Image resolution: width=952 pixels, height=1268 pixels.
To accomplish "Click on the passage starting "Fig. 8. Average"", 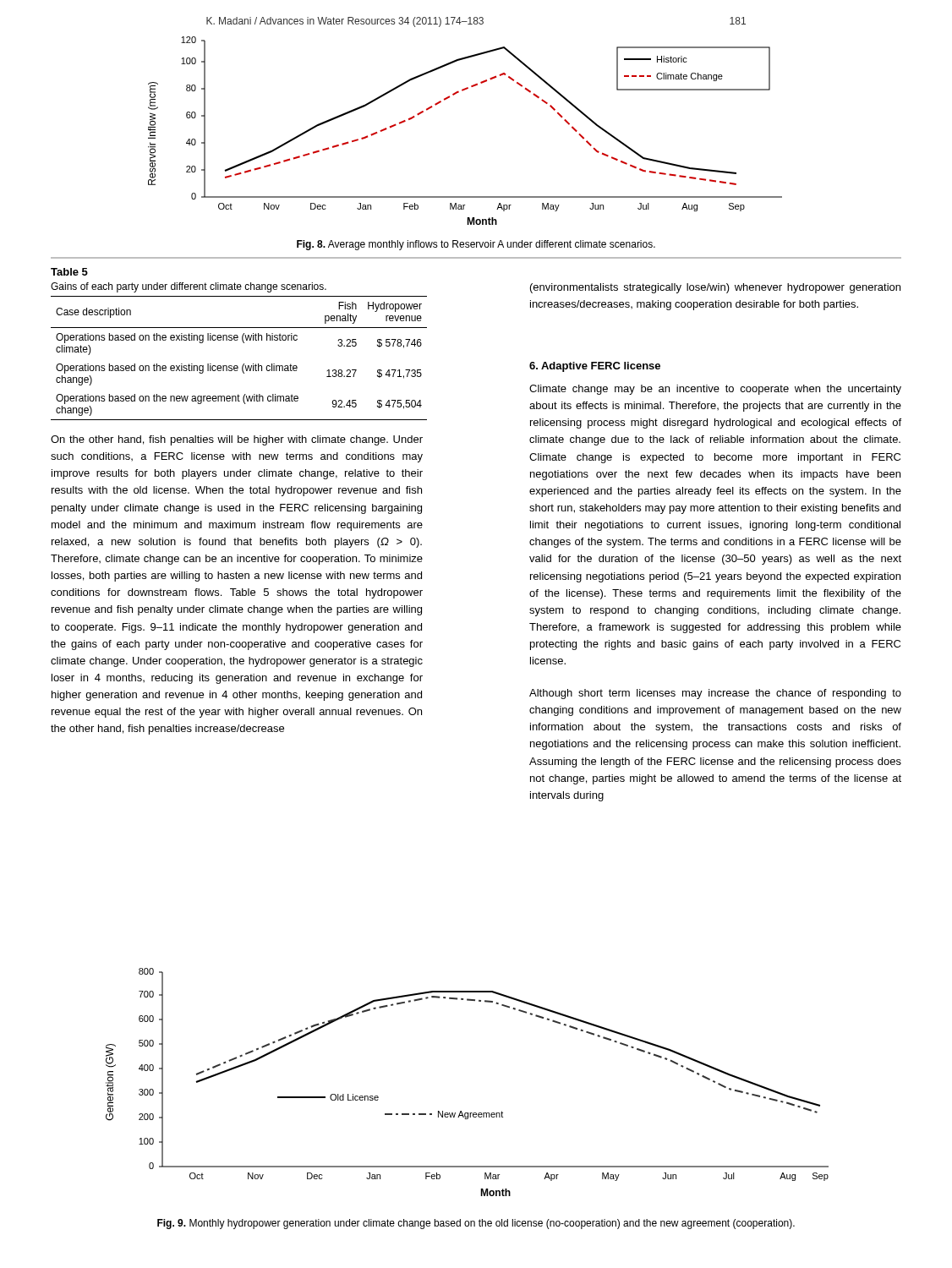I will [476, 244].
